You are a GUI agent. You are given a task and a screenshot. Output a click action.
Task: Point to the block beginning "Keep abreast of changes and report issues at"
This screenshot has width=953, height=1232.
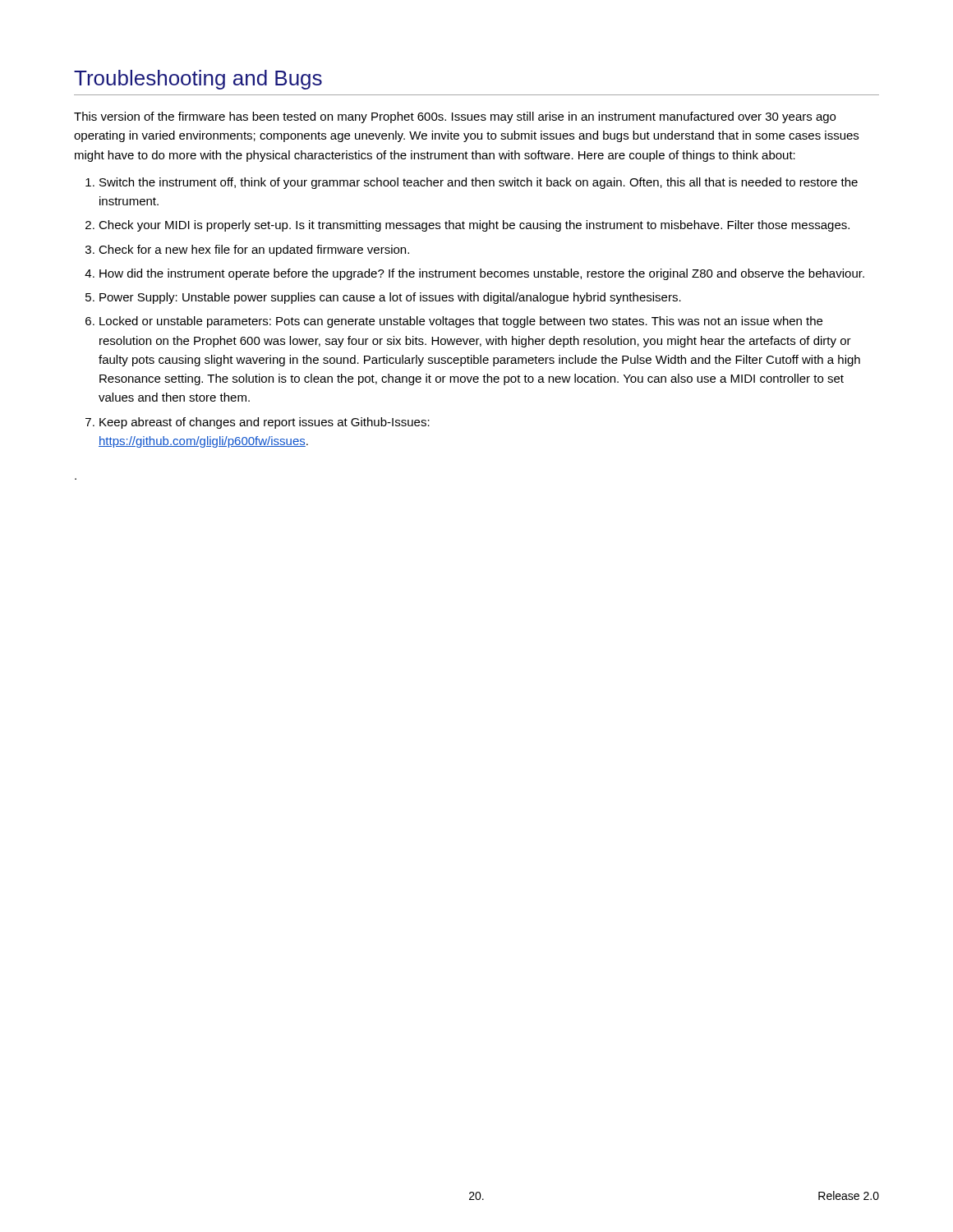click(264, 431)
